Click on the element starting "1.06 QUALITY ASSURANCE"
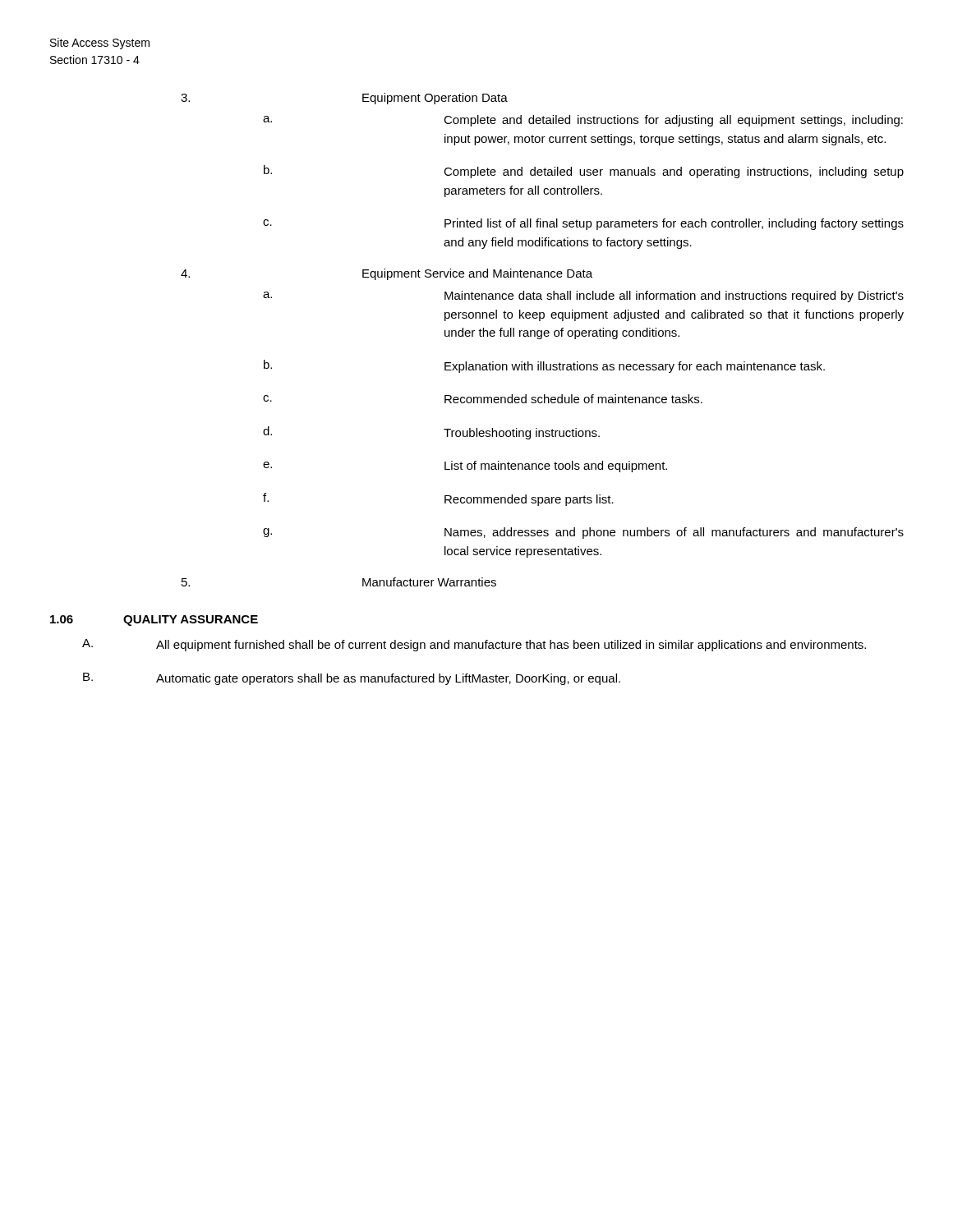 [x=154, y=619]
